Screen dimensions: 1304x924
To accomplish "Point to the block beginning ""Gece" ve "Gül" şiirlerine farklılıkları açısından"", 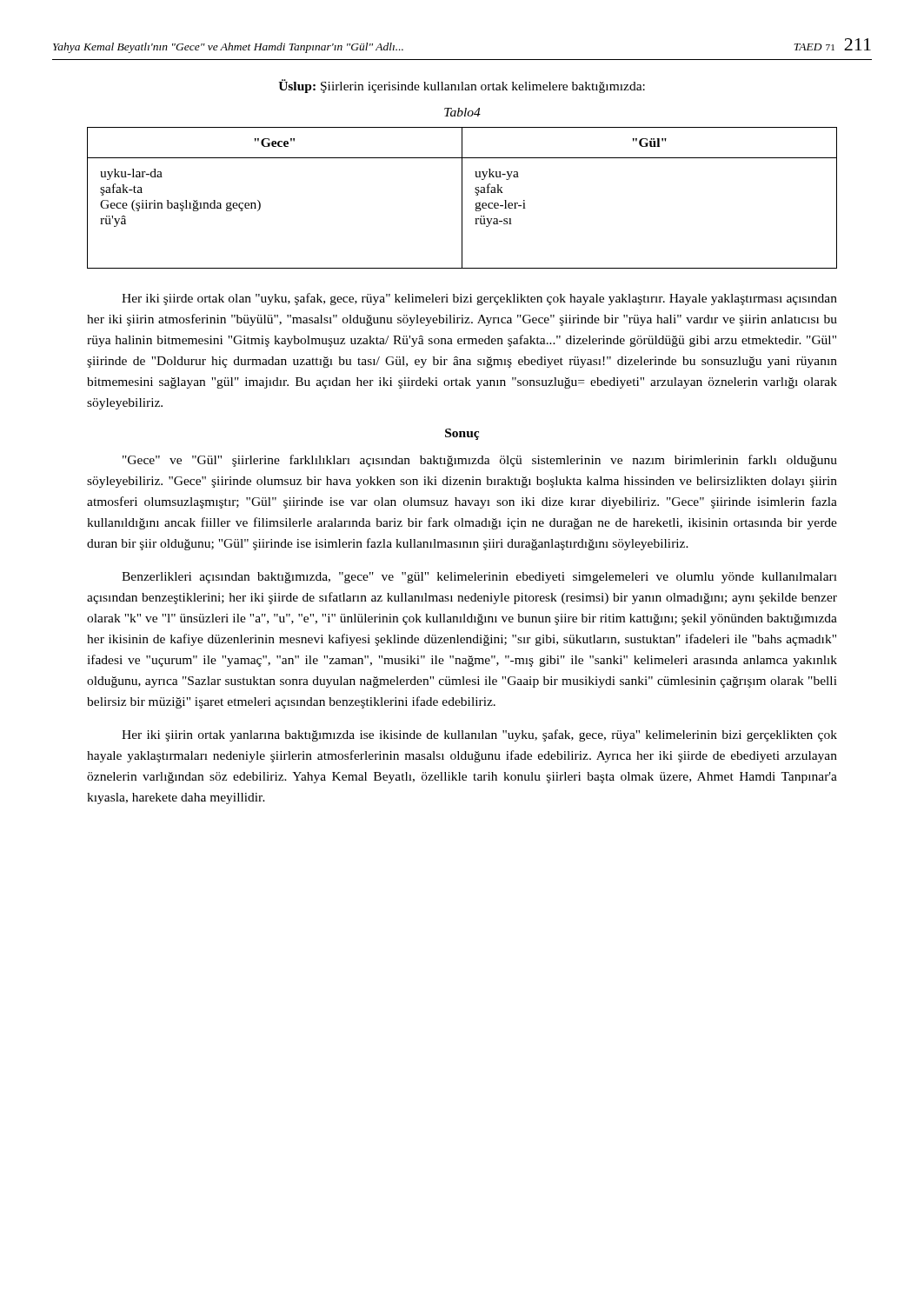I will 462,501.
